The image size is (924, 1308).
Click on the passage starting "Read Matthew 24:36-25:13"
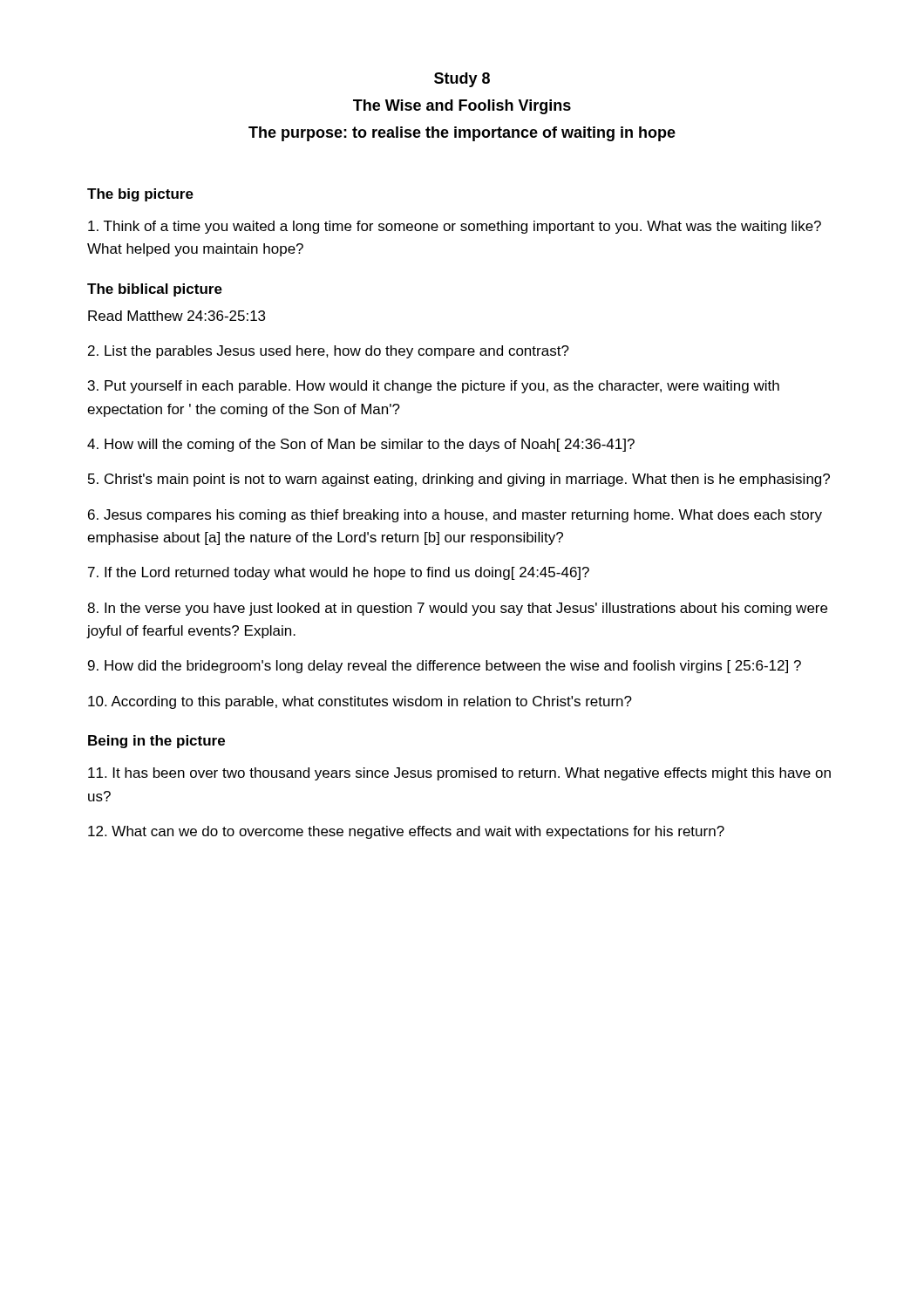[177, 316]
